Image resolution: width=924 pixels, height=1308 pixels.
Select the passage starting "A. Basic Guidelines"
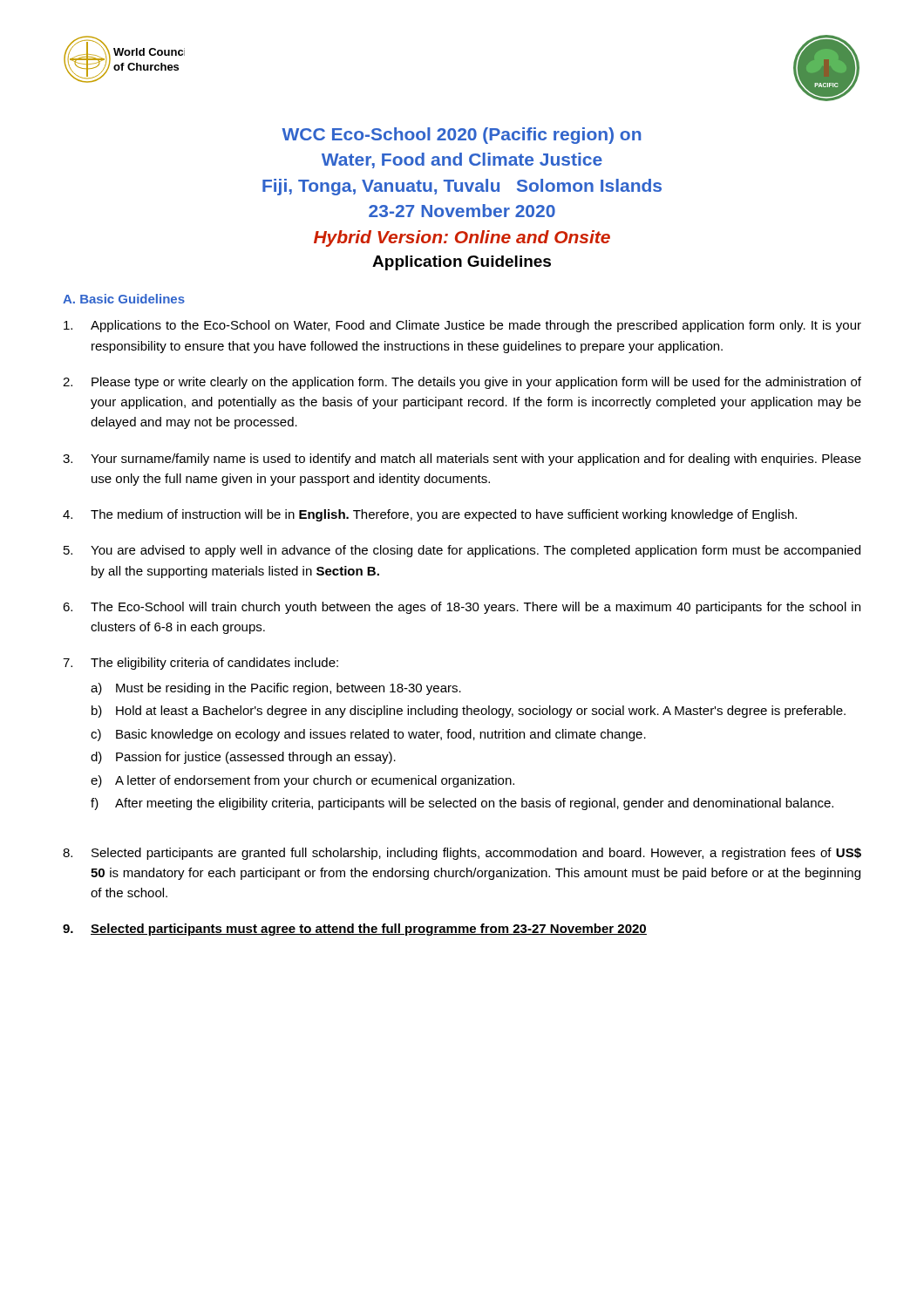pos(124,299)
